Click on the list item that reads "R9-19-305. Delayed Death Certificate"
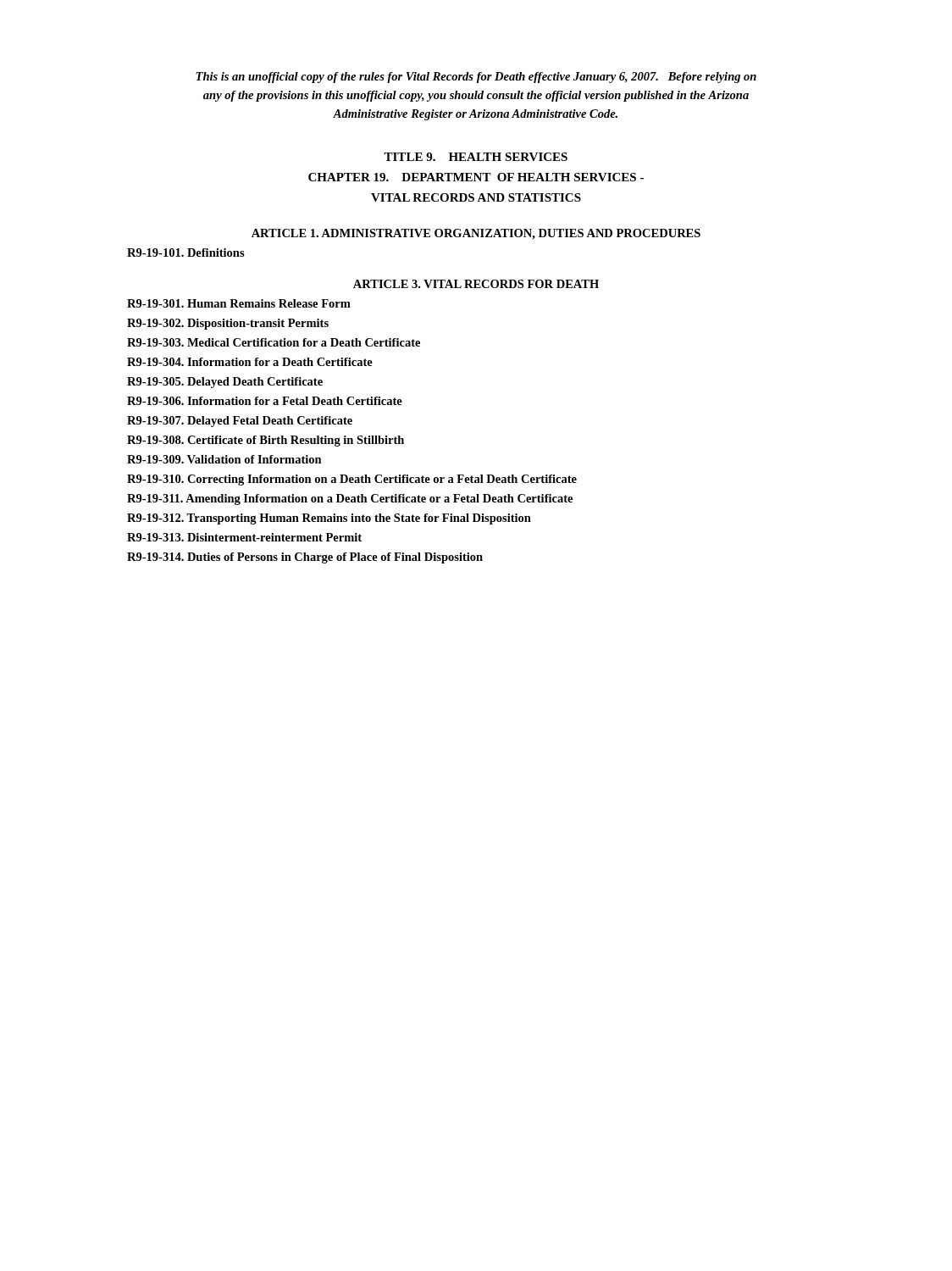The height and width of the screenshot is (1271, 952). [225, 382]
